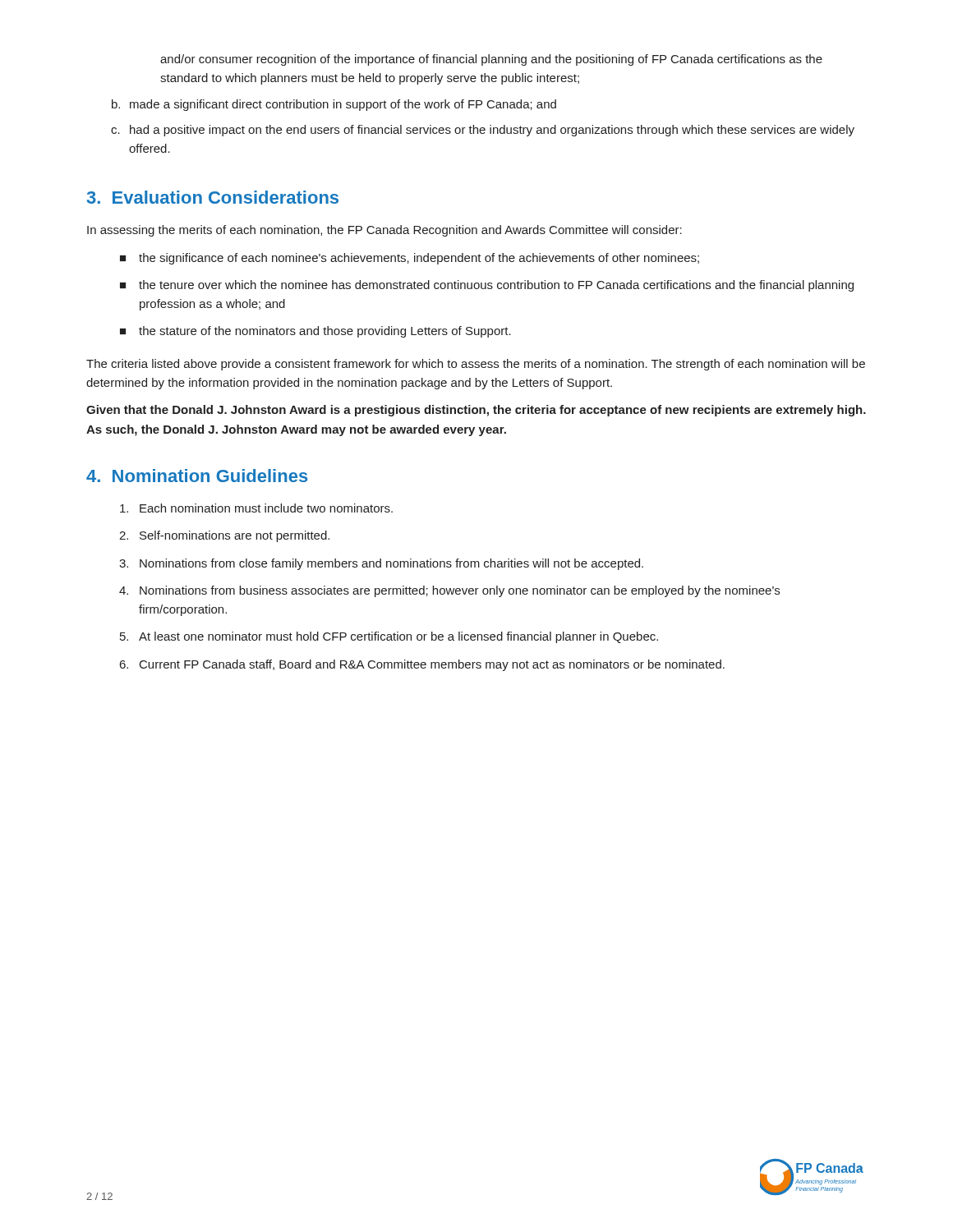Click on the list item that reads "4. Nominations from business associates are"

tap(493, 600)
